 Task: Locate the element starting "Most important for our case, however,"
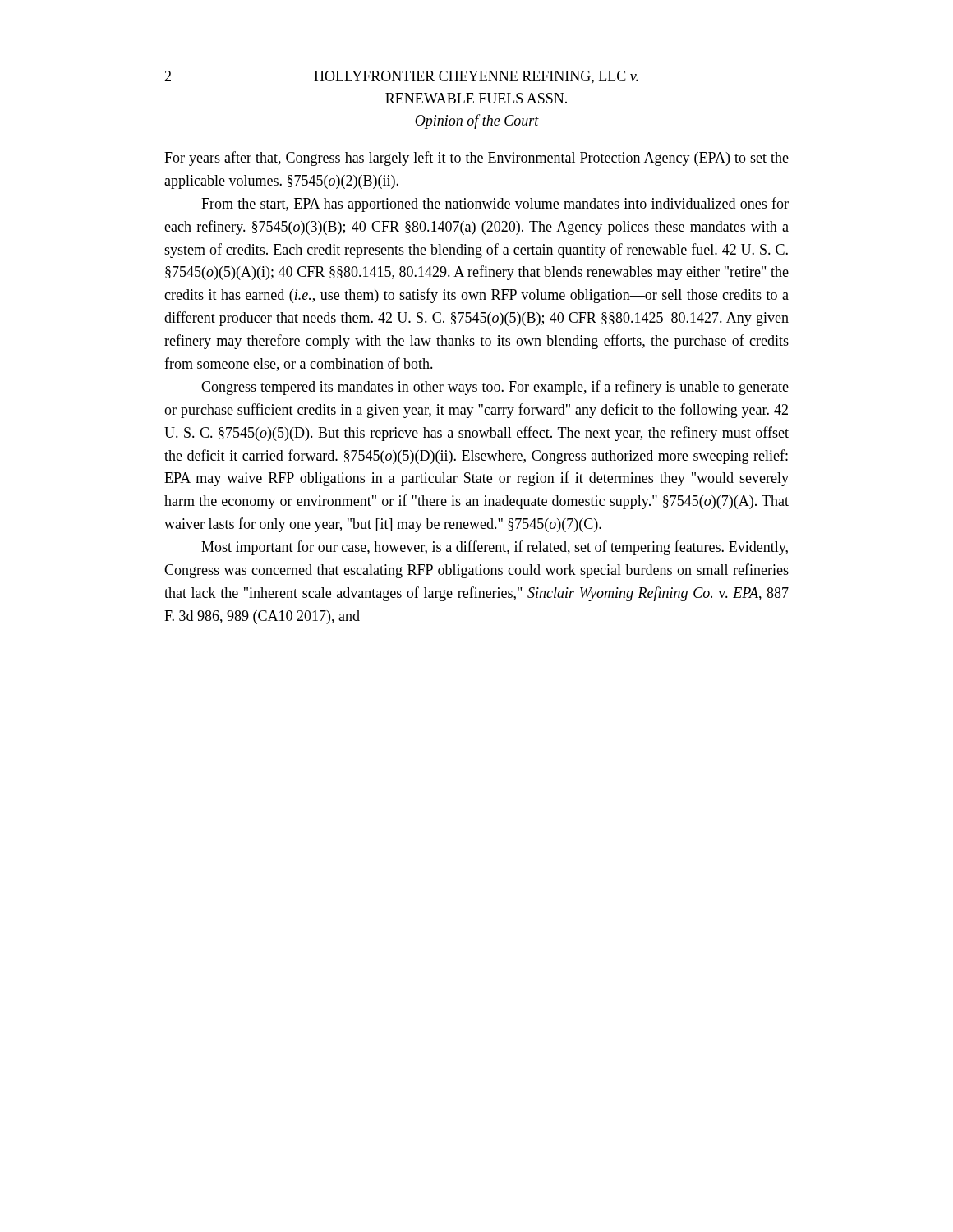click(476, 581)
